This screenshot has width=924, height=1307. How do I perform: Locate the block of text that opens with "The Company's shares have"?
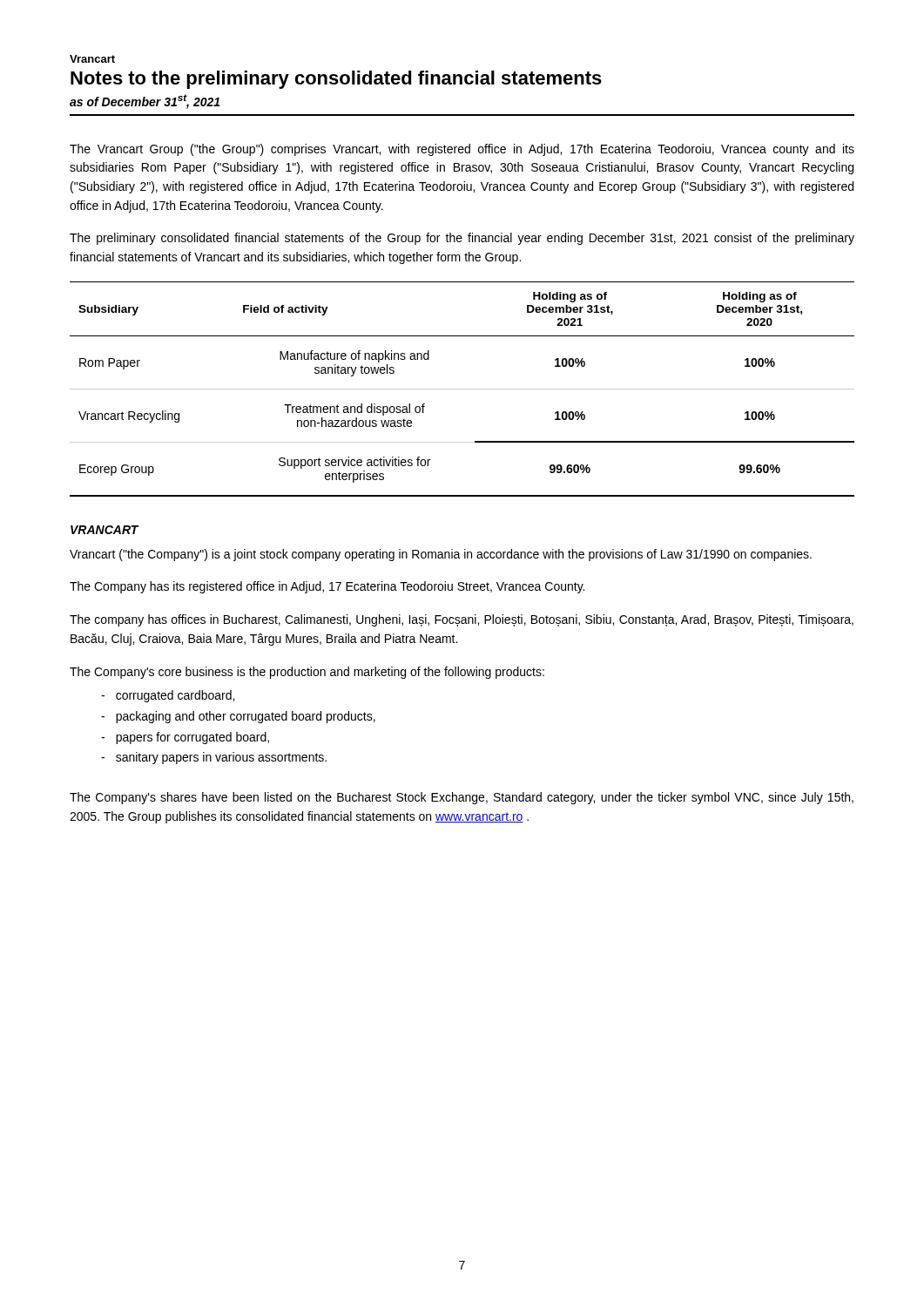tap(462, 807)
